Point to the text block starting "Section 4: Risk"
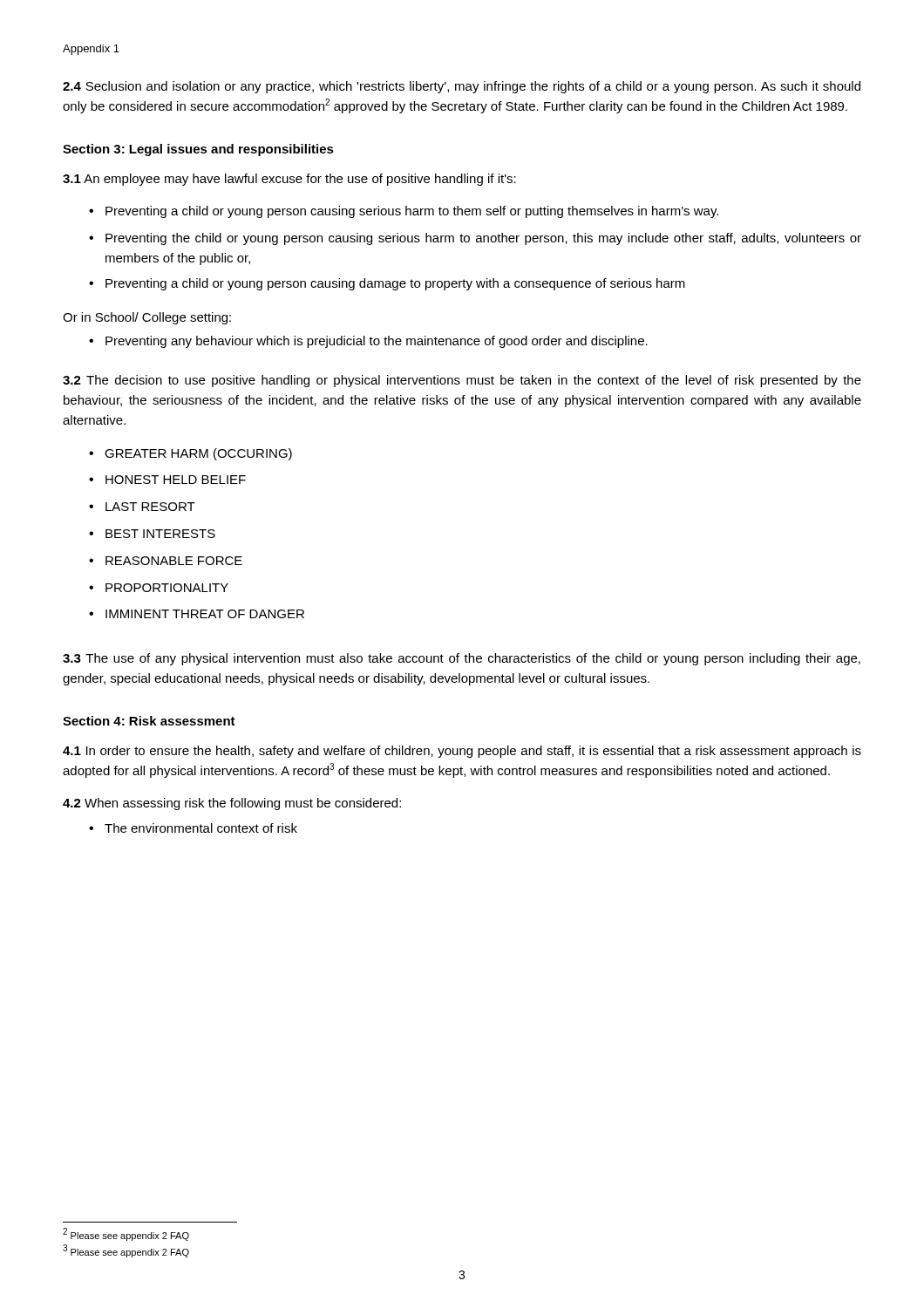The height and width of the screenshot is (1308, 924). pos(149,720)
